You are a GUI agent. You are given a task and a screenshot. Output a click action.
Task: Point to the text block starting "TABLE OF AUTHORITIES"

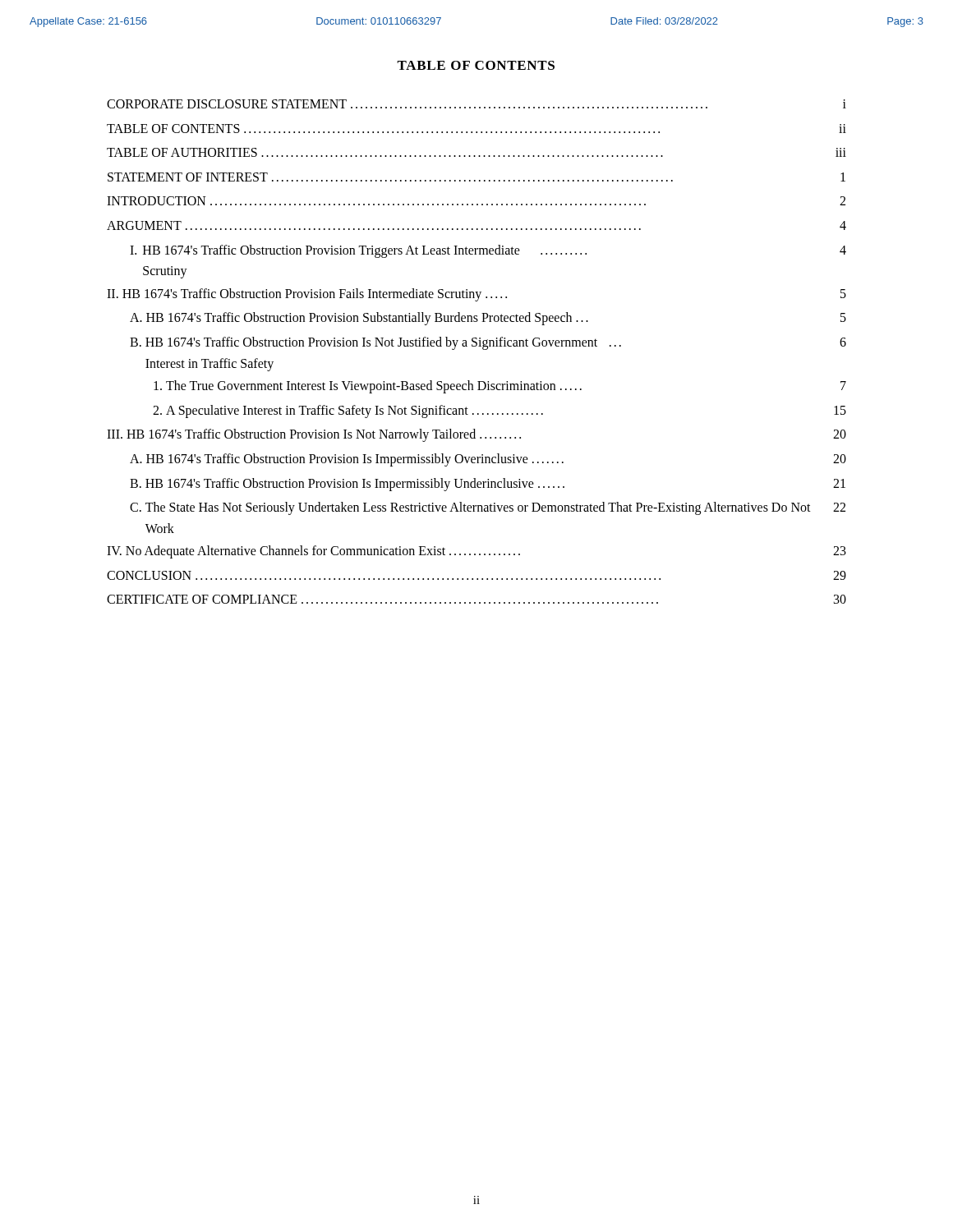click(x=476, y=153)
